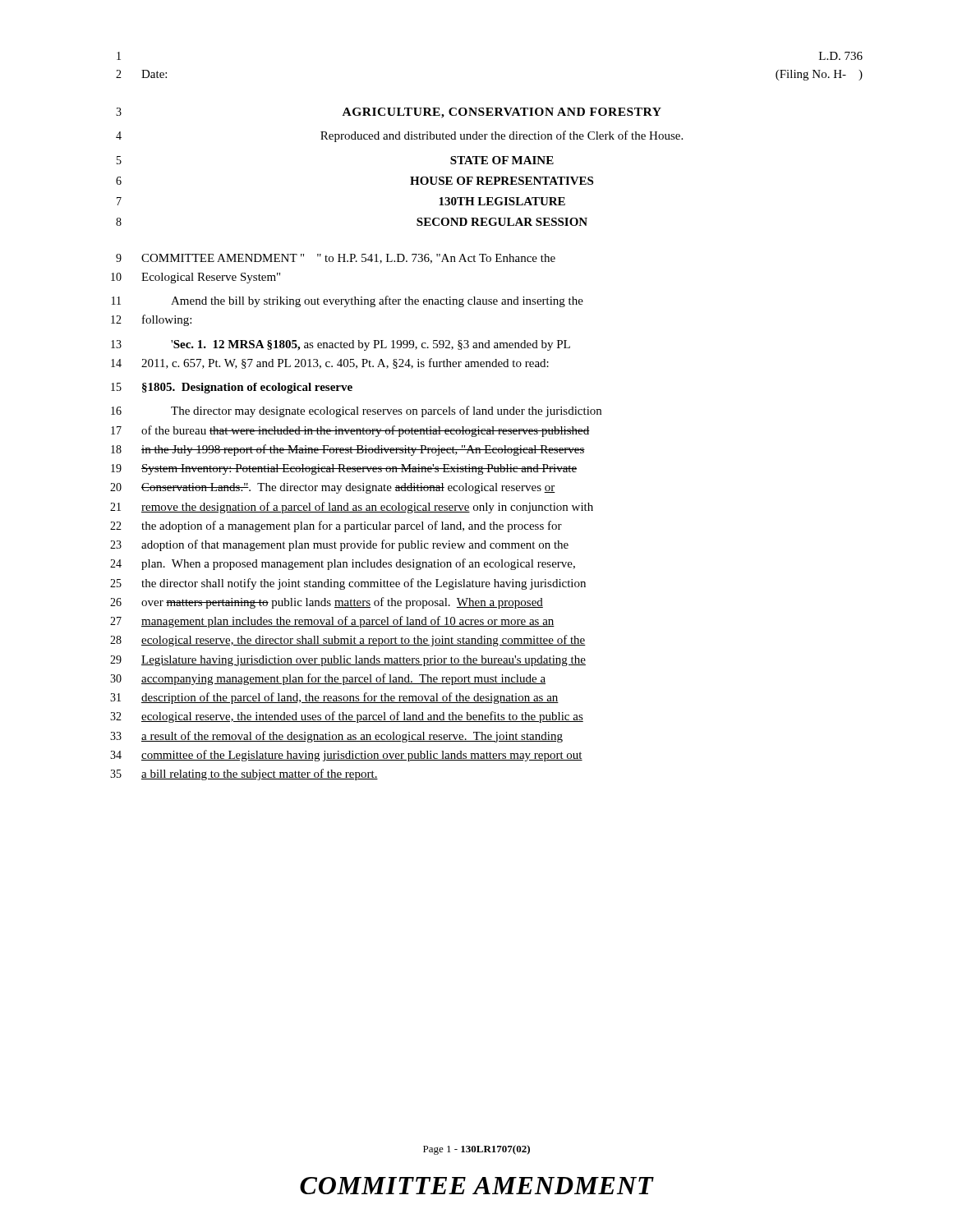The height and width of the screenshot is (1232, 953).
Task: Locate the passage starting "10 Ecological Reserve System""
Action: pyautogui.click(x=196, y=278)
